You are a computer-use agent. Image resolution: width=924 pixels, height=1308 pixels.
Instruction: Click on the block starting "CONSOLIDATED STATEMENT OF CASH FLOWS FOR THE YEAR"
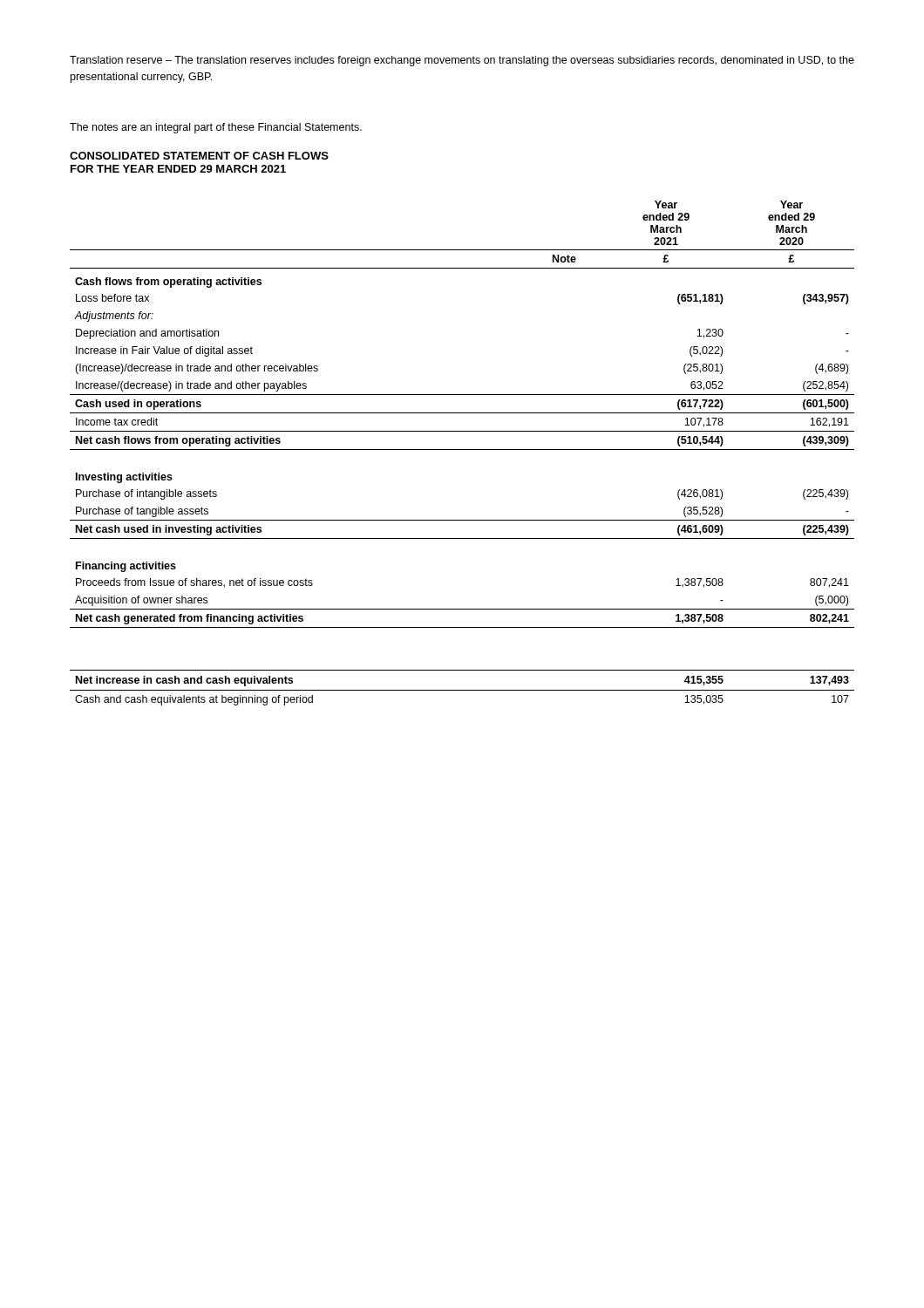click(x=199, y=162)
